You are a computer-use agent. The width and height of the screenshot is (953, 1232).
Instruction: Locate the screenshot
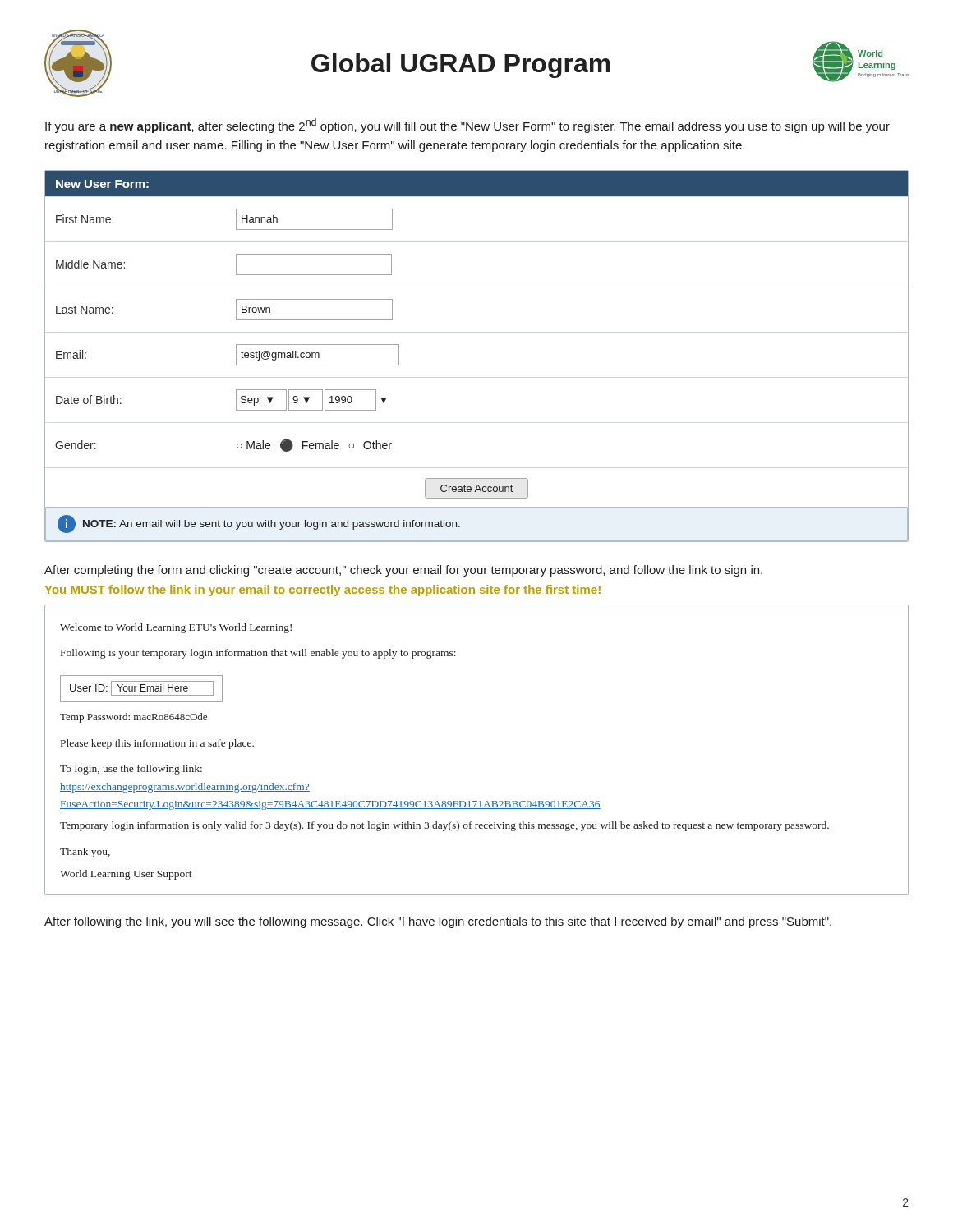pyautogui.click(x=476, y=750)
